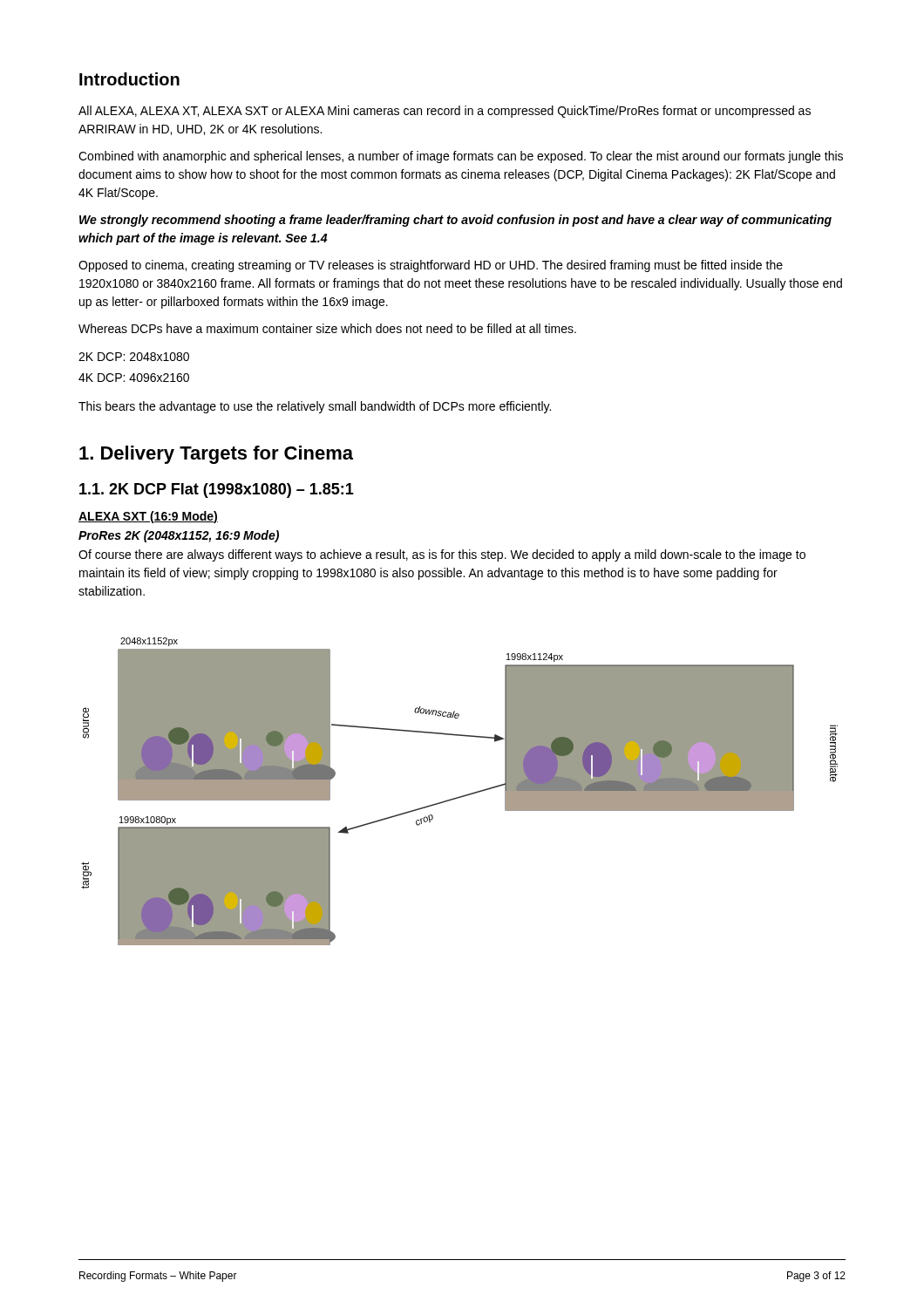This screenshot has height=1308, width=924.
Task: Click on the text block starting "Whereas DCPs have a maximum container size which"
Action: pyautogui.click(x=327, y=328)
